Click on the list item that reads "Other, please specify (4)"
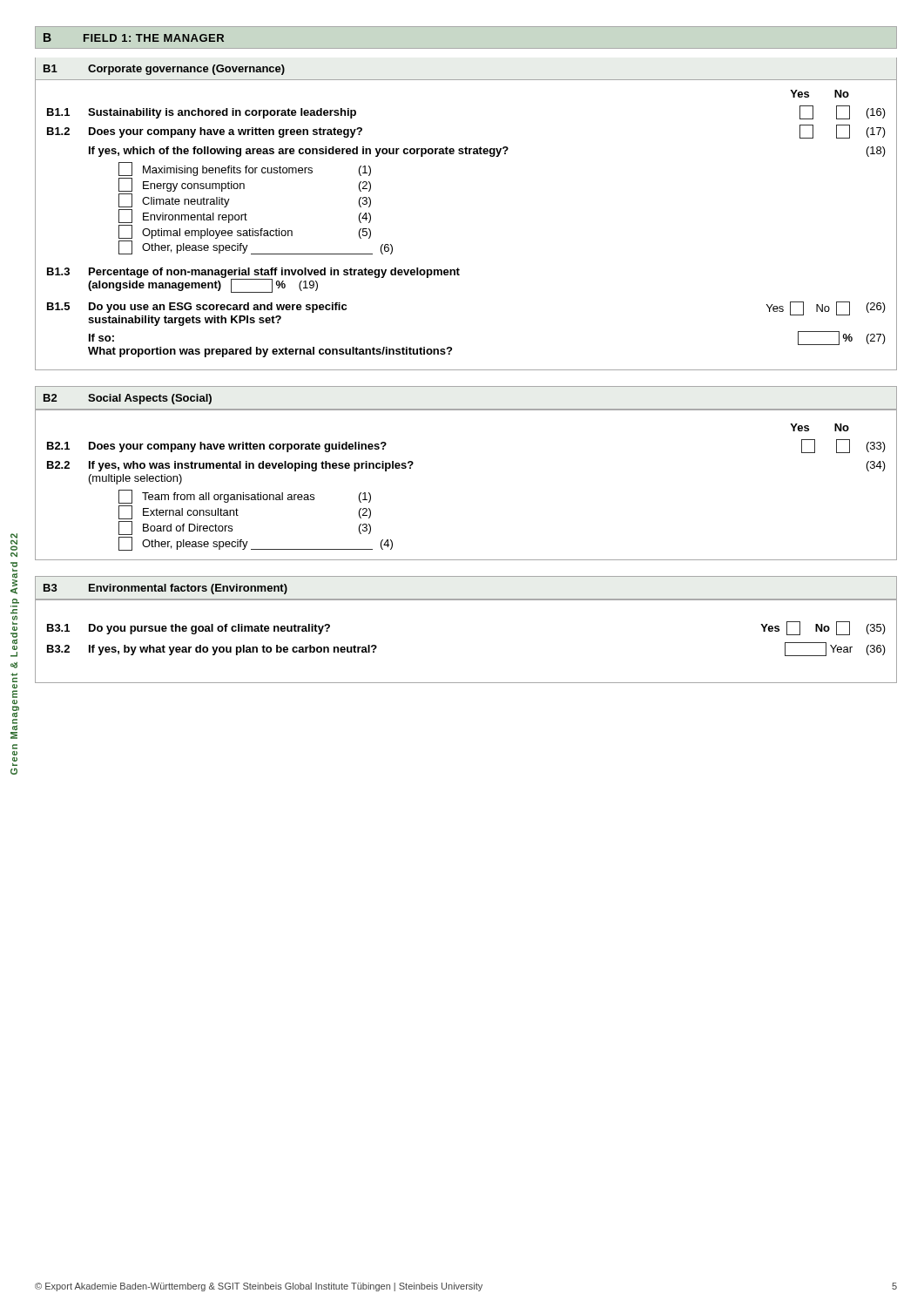 256,543
